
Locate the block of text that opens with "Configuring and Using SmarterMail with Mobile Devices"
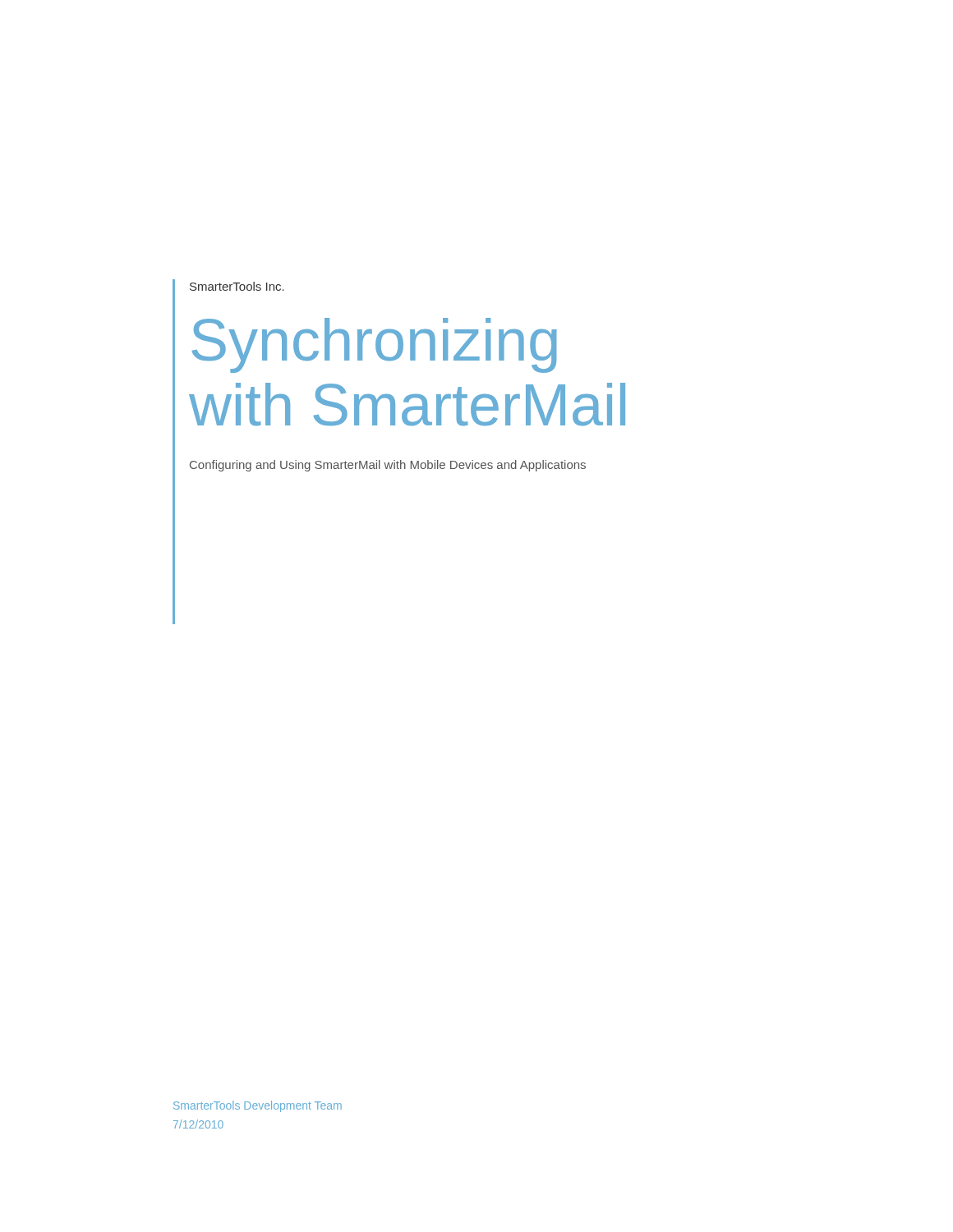tap(388, 465)
